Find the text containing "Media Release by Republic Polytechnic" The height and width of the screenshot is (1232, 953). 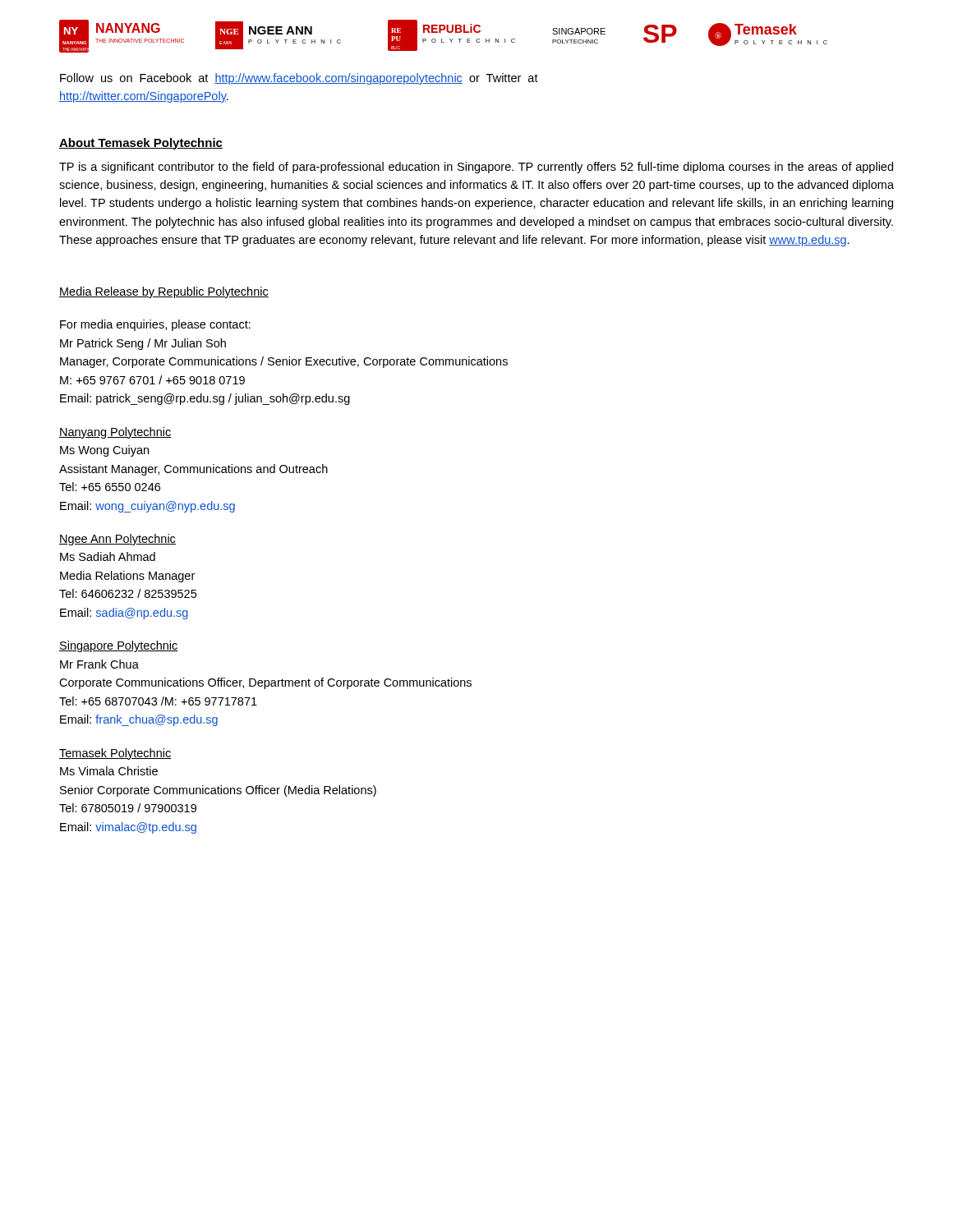pyautogui.click(x=164, y=291)
